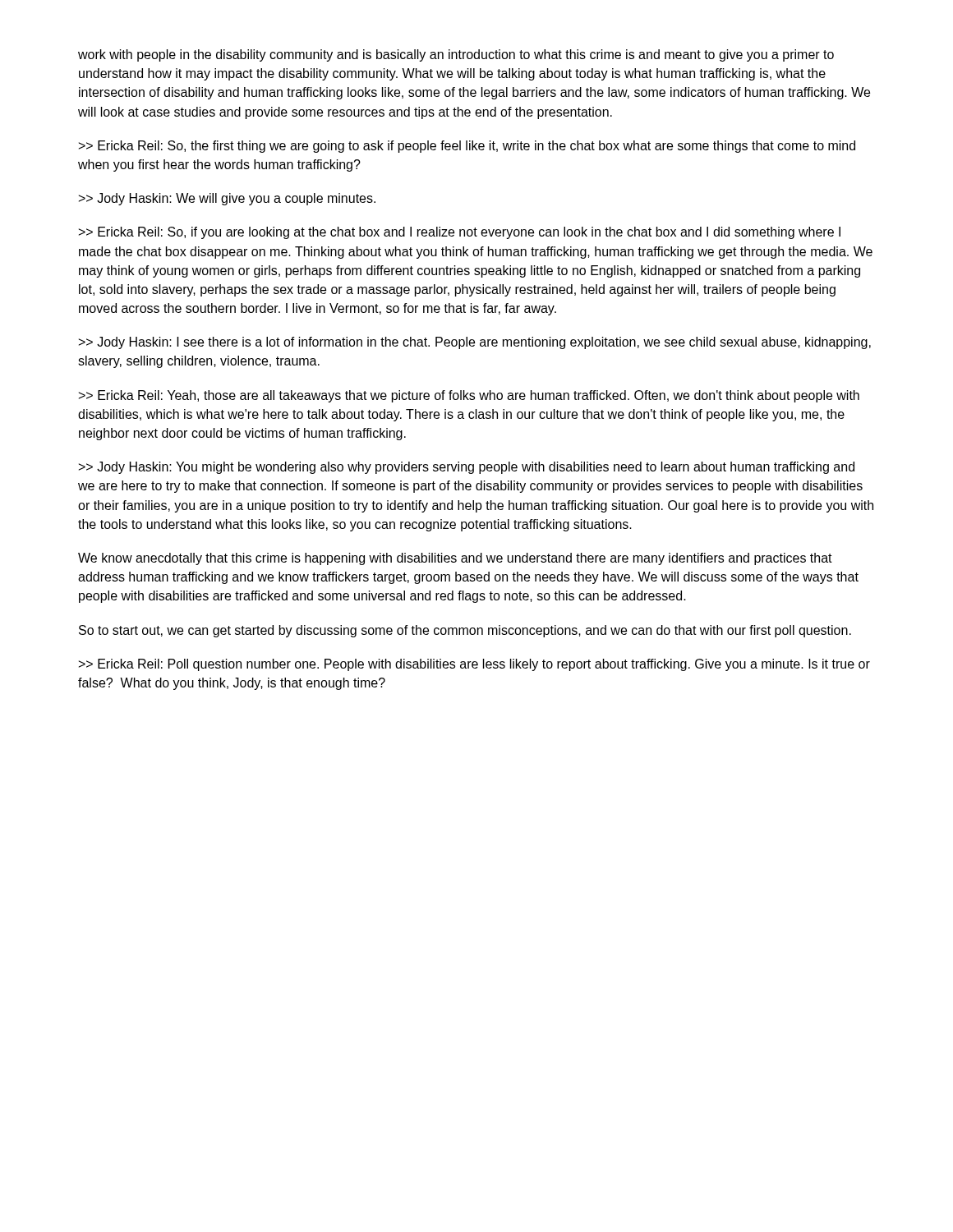Find the text starting ">> Jody Haskin: We will give you"

[227, 198]
